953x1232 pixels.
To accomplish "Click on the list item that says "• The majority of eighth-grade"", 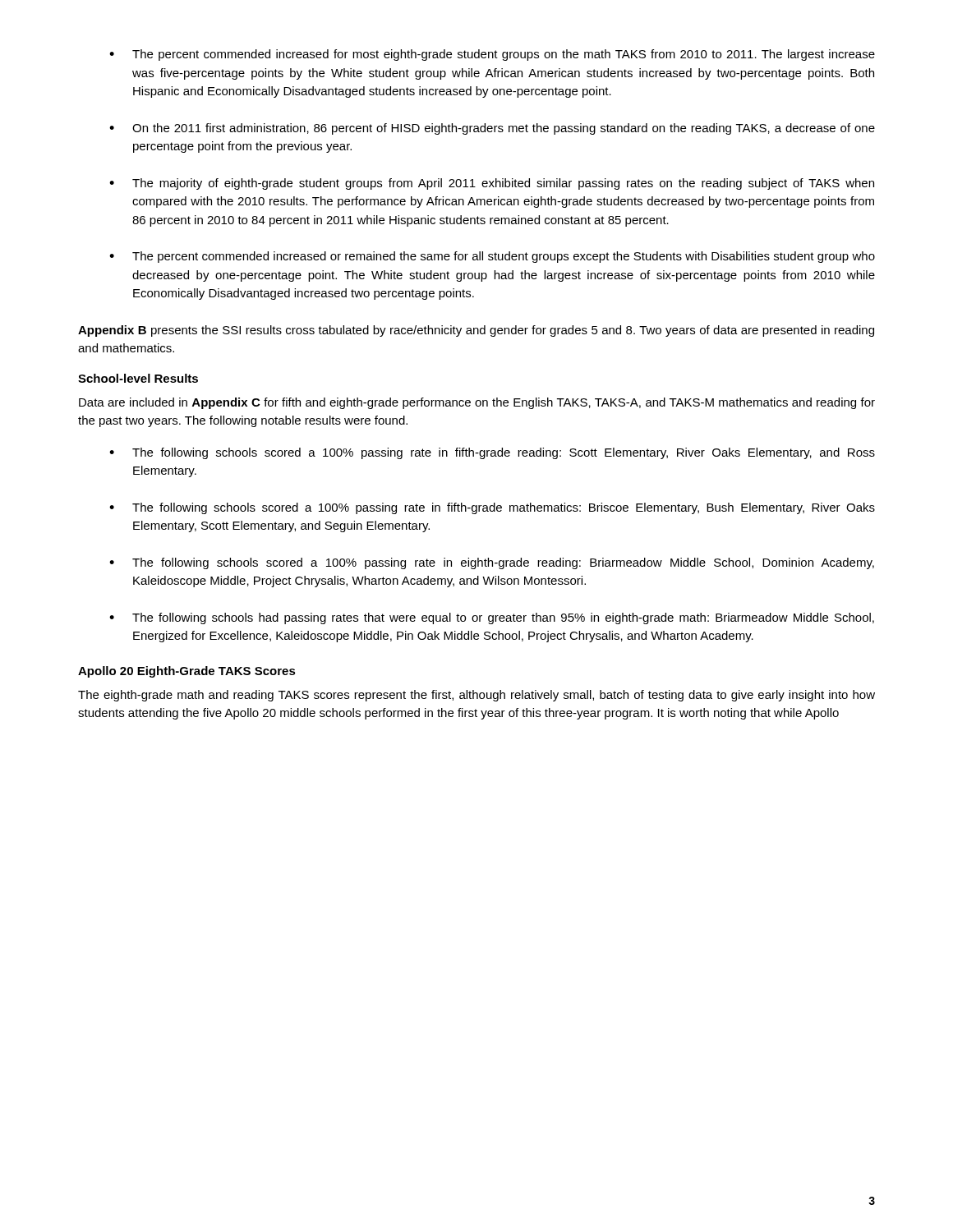I will pos(492,201).
